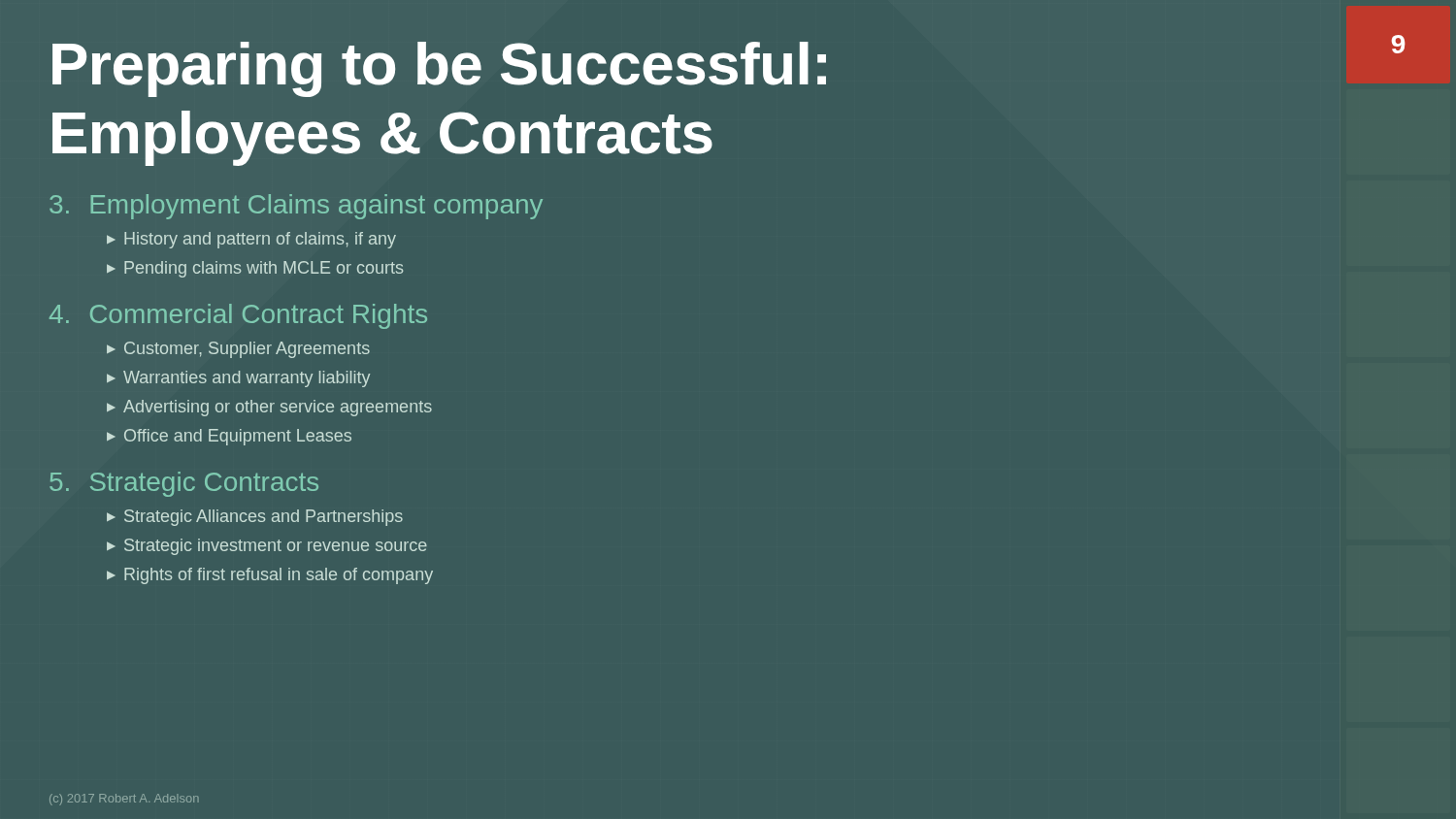
Task: Point to "Strategic investment or revenue source"
Action: pos(267,547)
